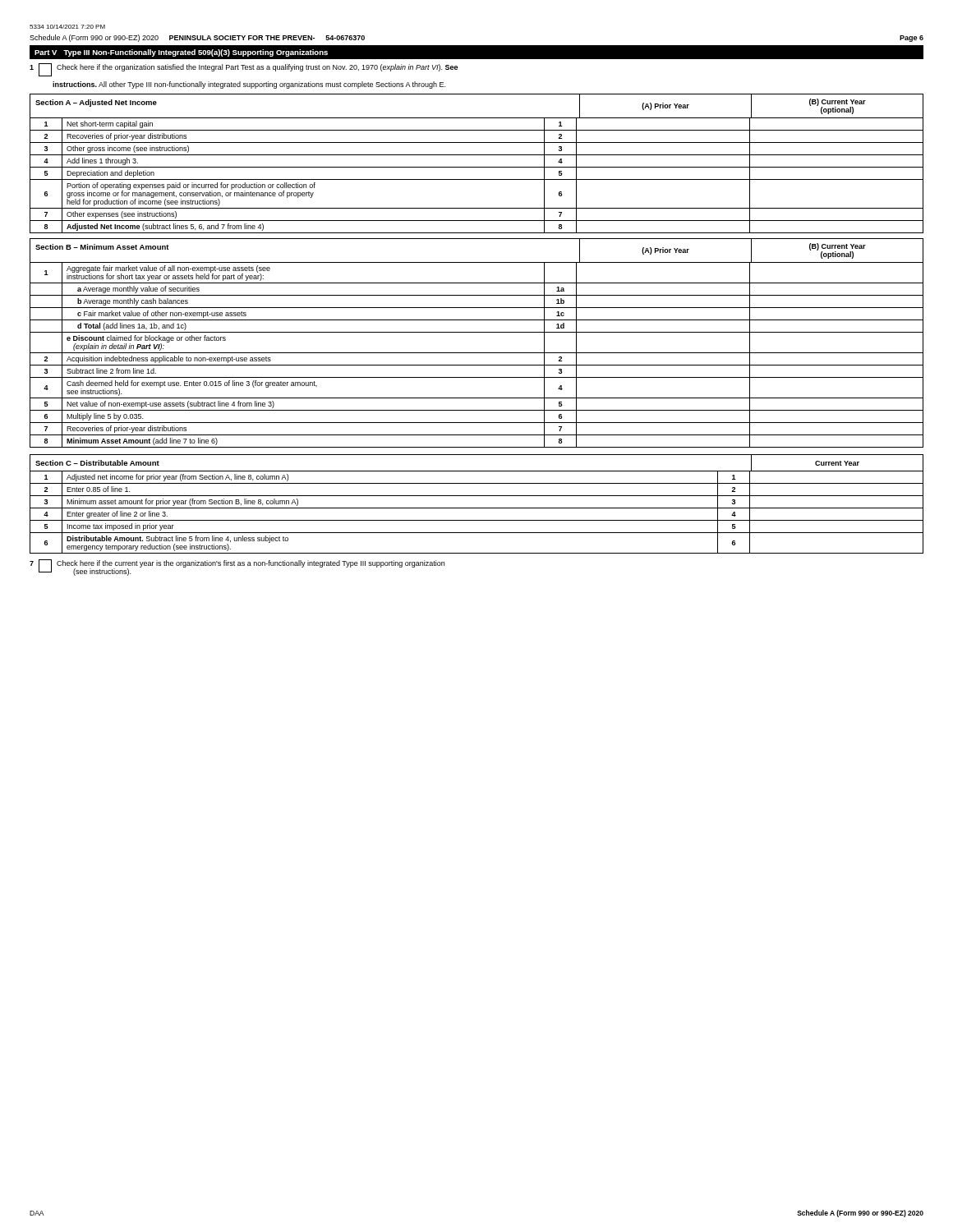The image size is (953, 1232).
Task: Click on the table containing "Other gross income"
Action: tap(476, 175)
